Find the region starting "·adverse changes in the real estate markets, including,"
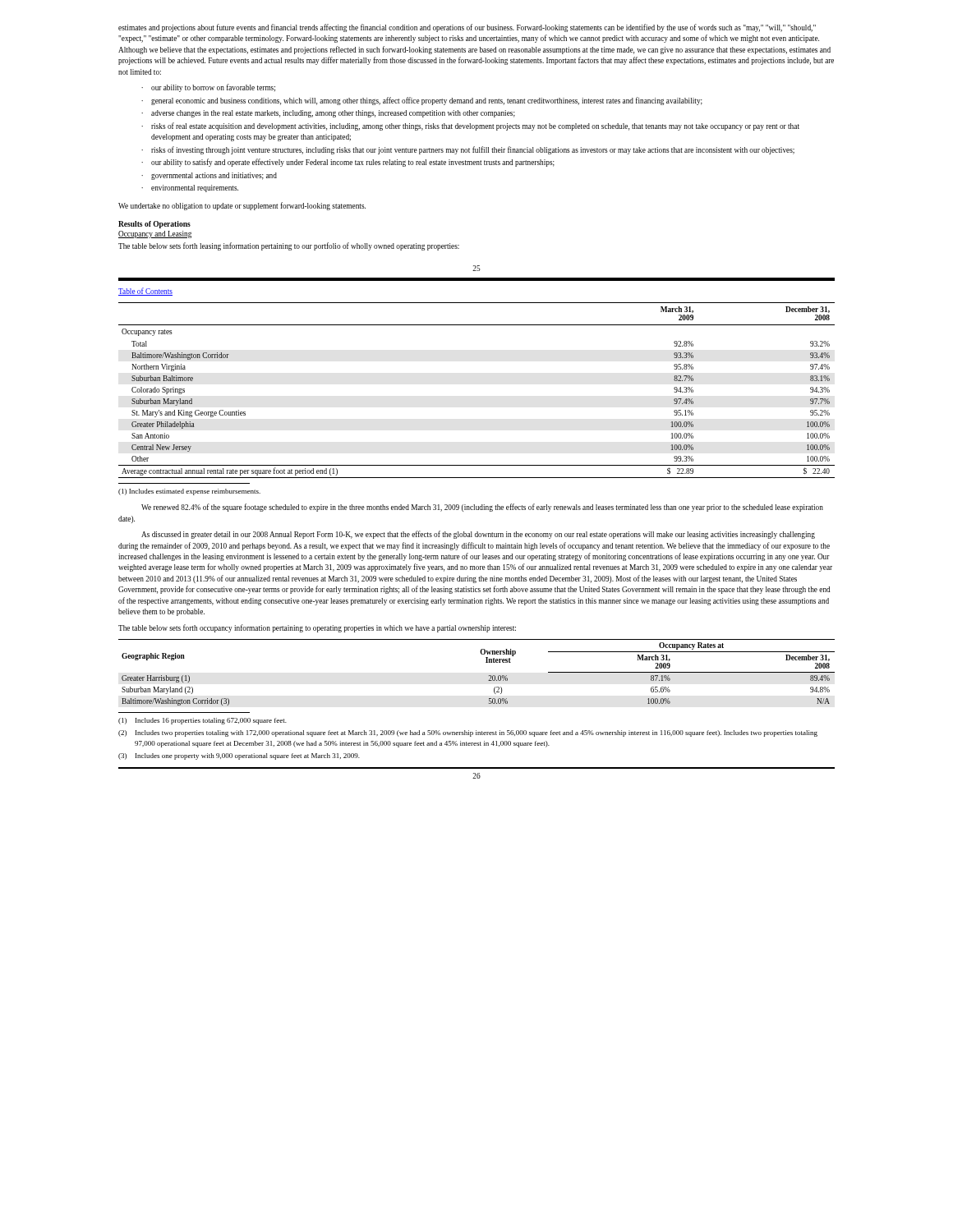The image size is (953, 1232). (488, 114)
